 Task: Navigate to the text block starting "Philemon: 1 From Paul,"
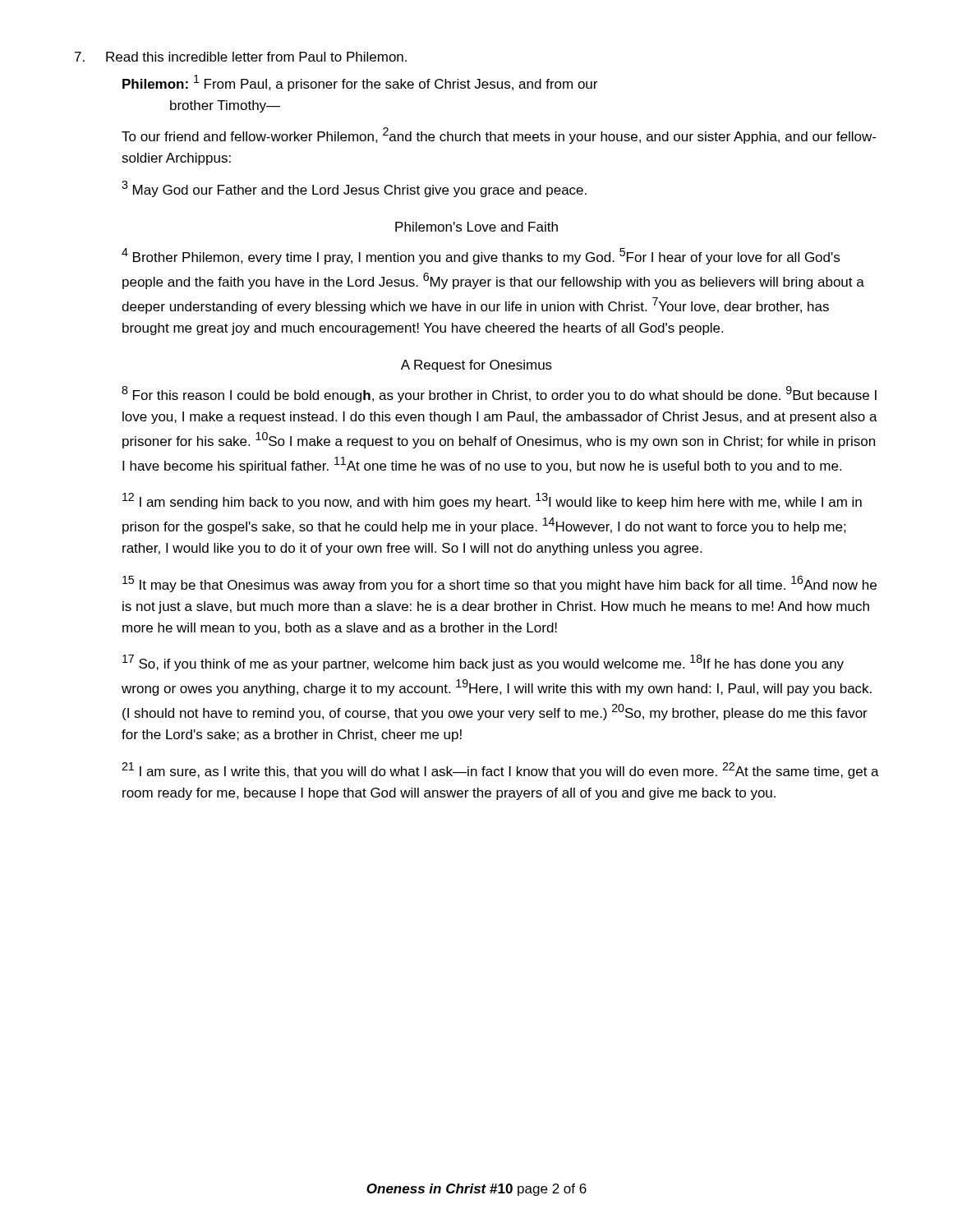(360, 95)
